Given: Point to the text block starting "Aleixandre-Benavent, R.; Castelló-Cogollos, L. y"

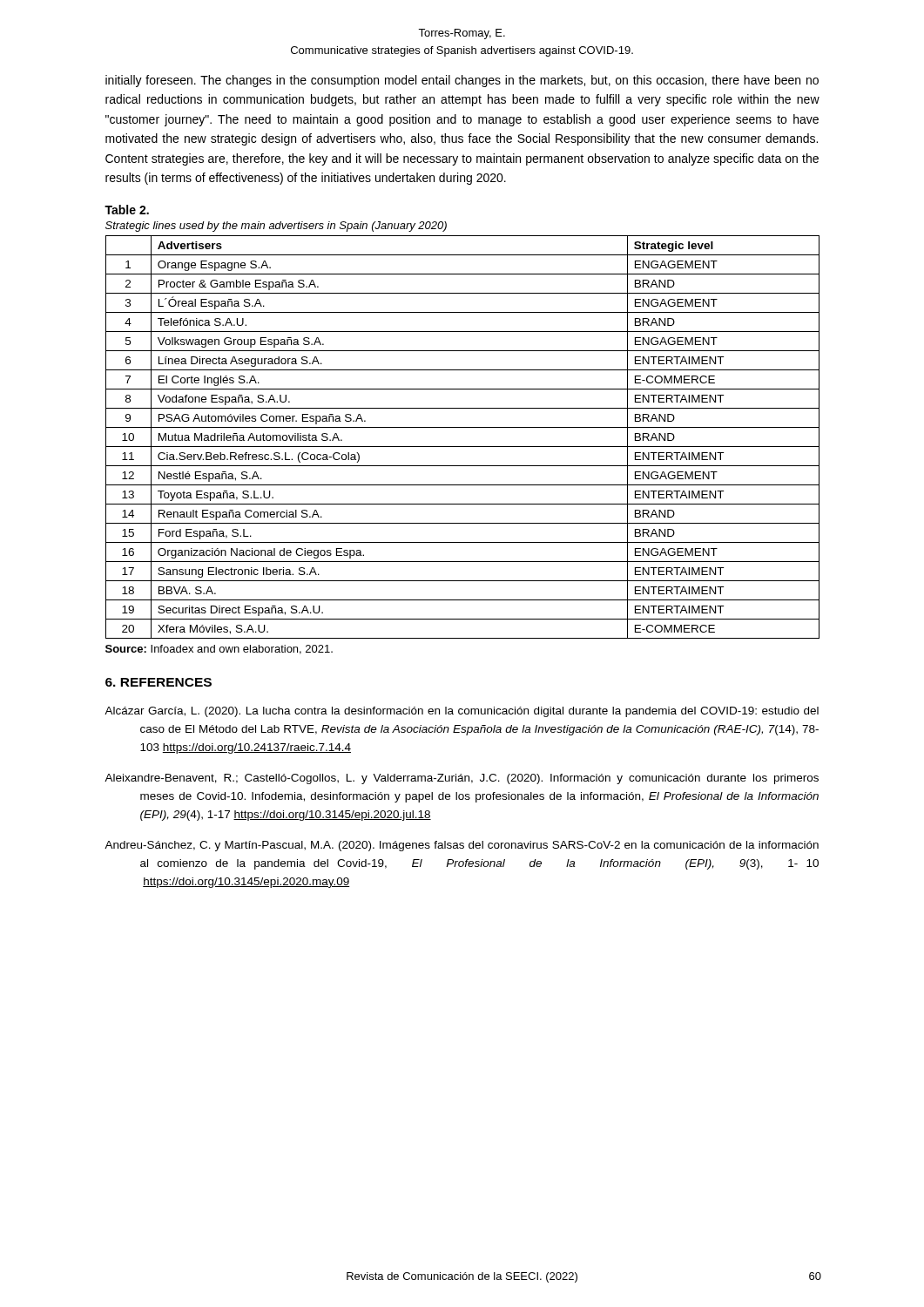Looking at the screenshot, I should (x=462, y=796).
